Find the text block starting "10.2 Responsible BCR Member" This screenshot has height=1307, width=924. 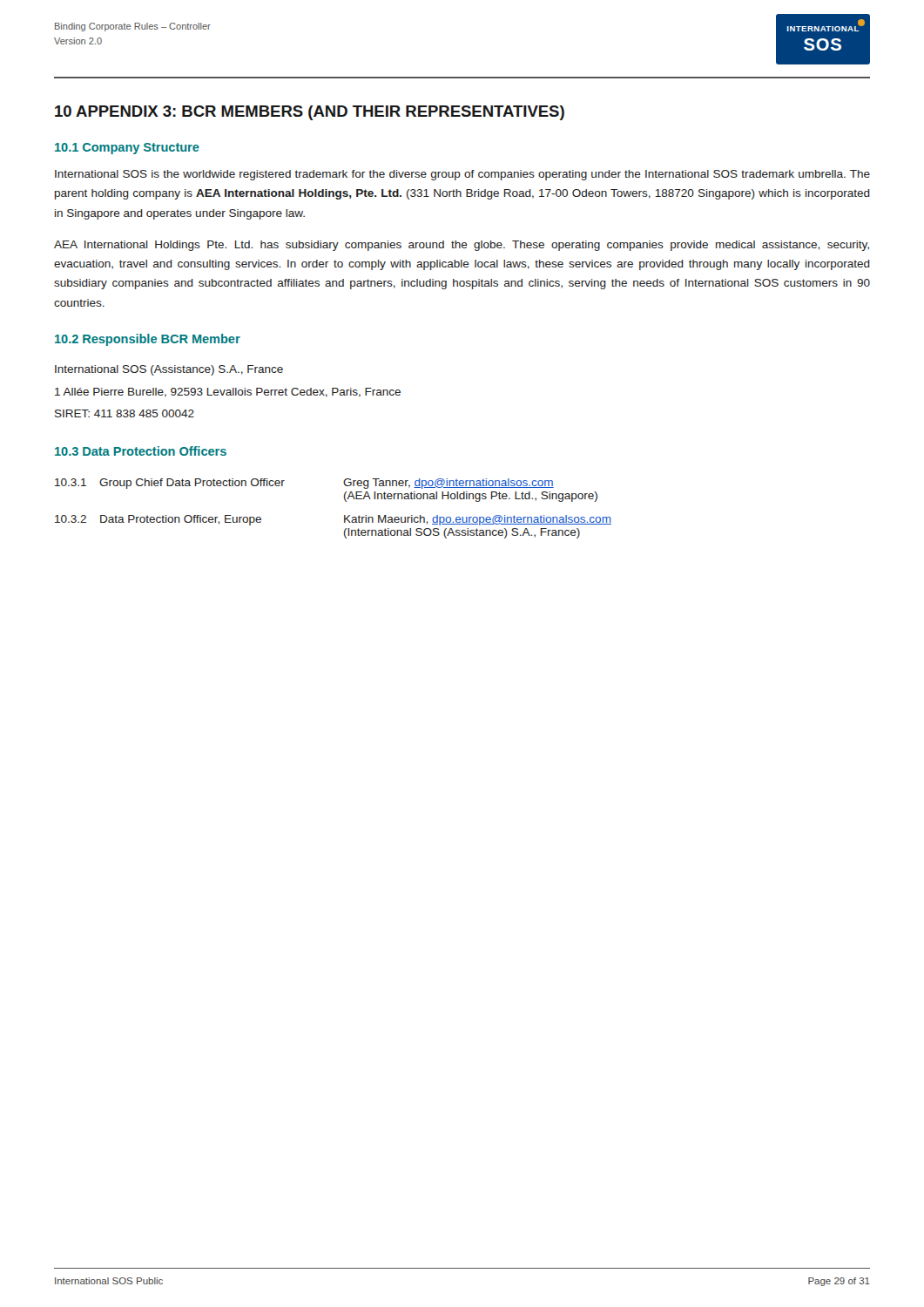[x=147, y=339]
